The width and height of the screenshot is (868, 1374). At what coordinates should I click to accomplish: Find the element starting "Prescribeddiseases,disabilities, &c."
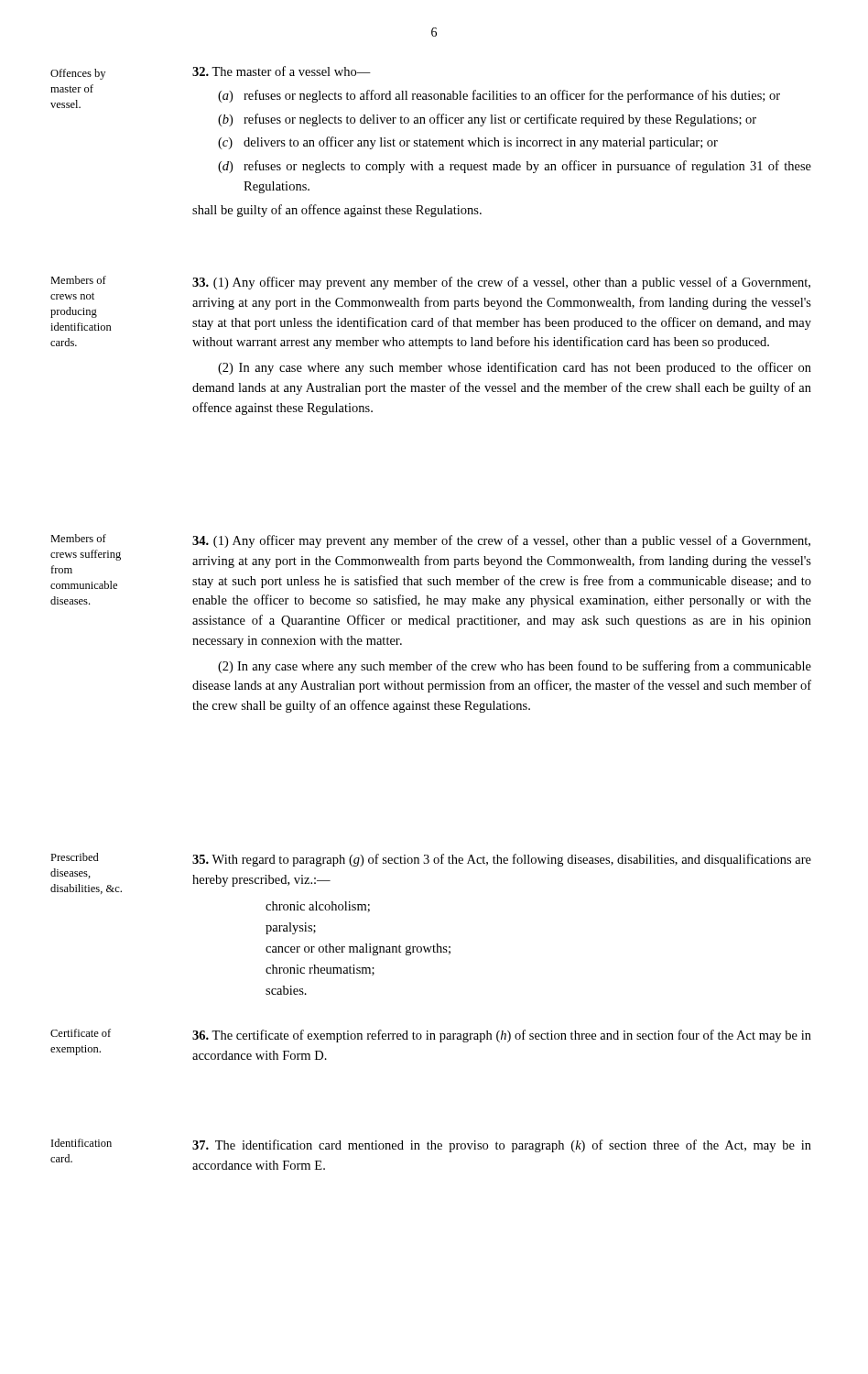click(86, 873)
